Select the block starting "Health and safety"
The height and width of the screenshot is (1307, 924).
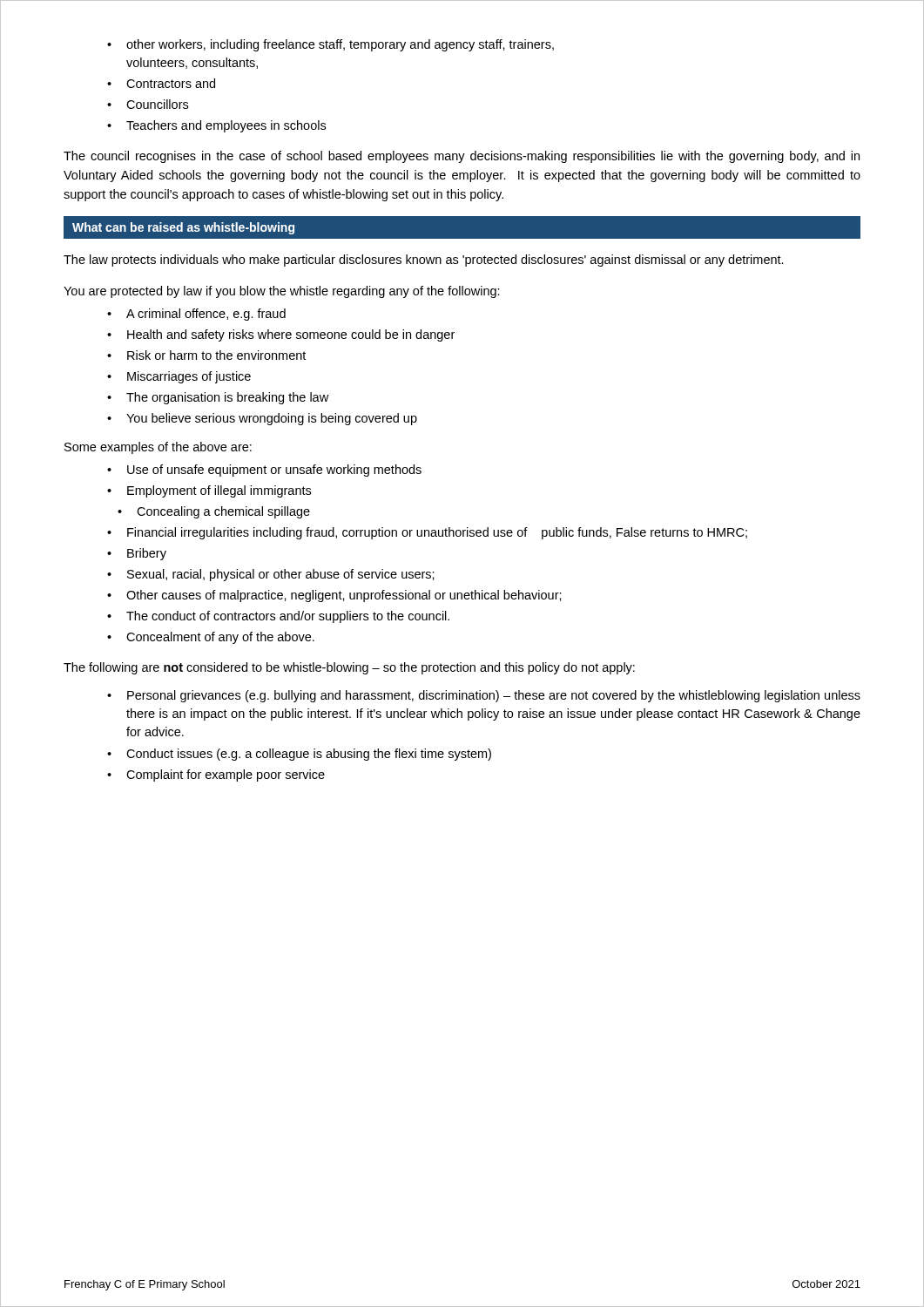point(281,335)
